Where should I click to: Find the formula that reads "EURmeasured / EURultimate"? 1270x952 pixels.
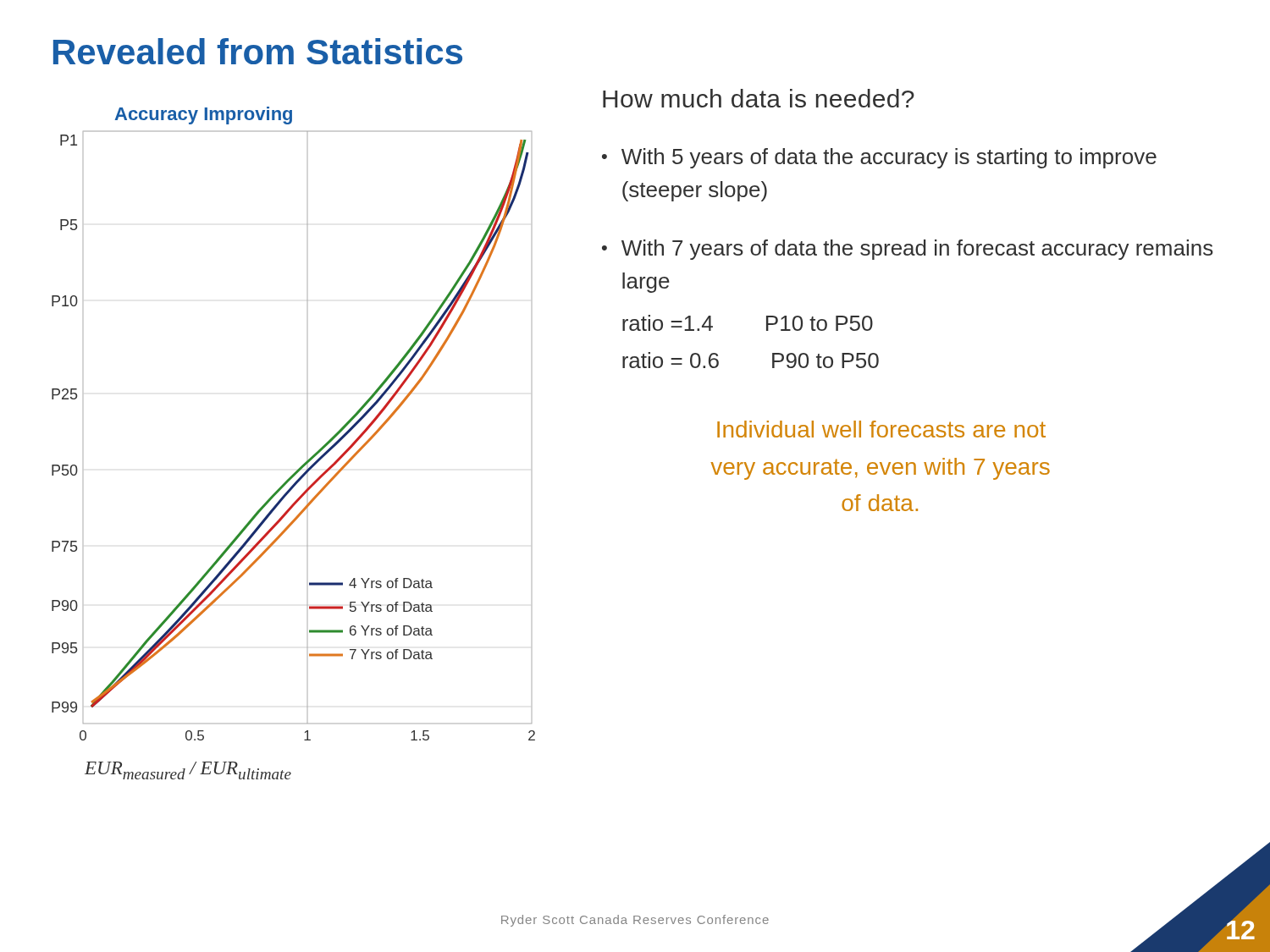tap(188, 770)
